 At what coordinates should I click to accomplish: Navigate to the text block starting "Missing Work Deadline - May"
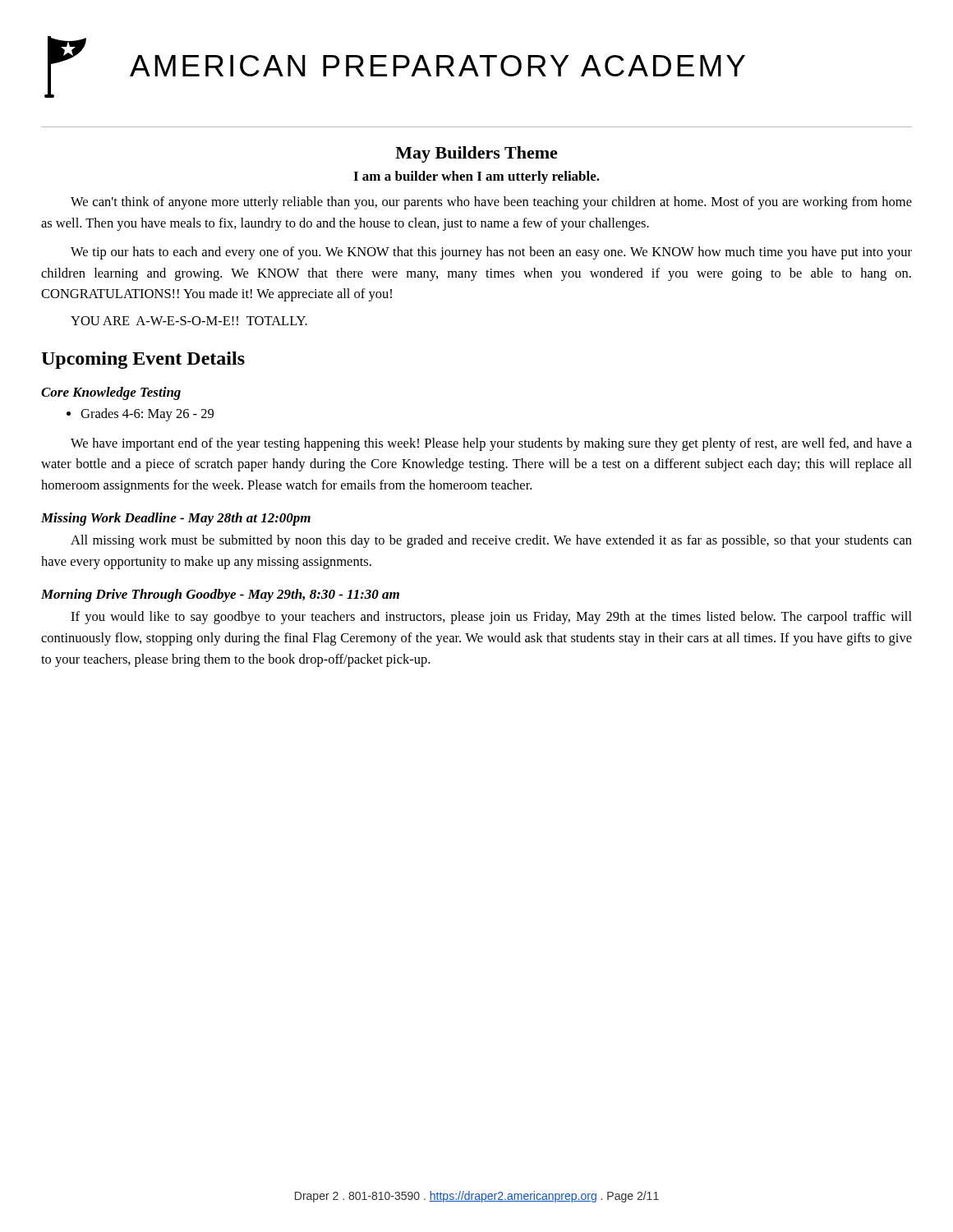176,518
